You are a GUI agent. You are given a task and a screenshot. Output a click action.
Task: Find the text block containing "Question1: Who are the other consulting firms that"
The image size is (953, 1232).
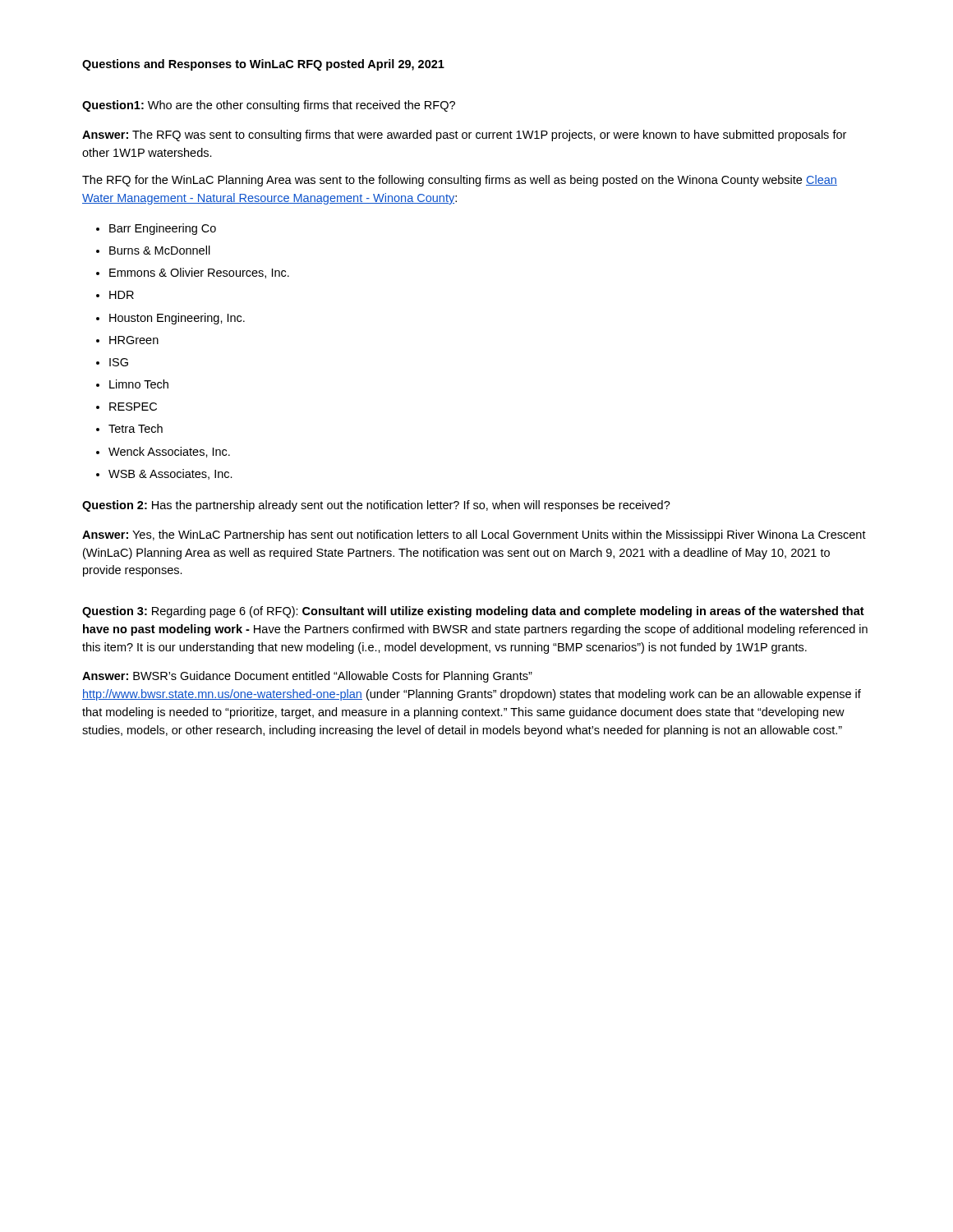(x=269, y=106)
